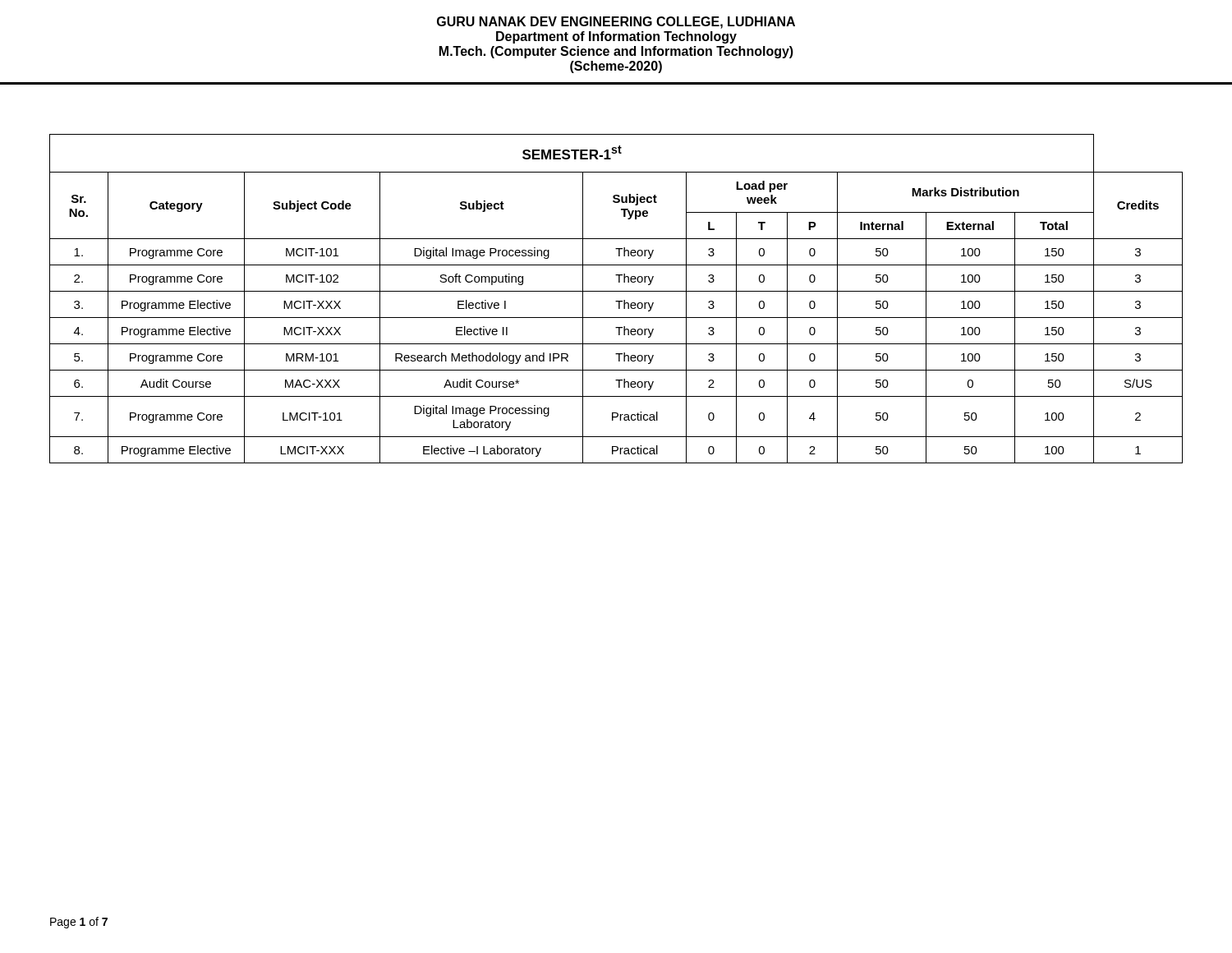Locate a table
The width and height of the screenshot is (1232, 953).
pos(616,298)
